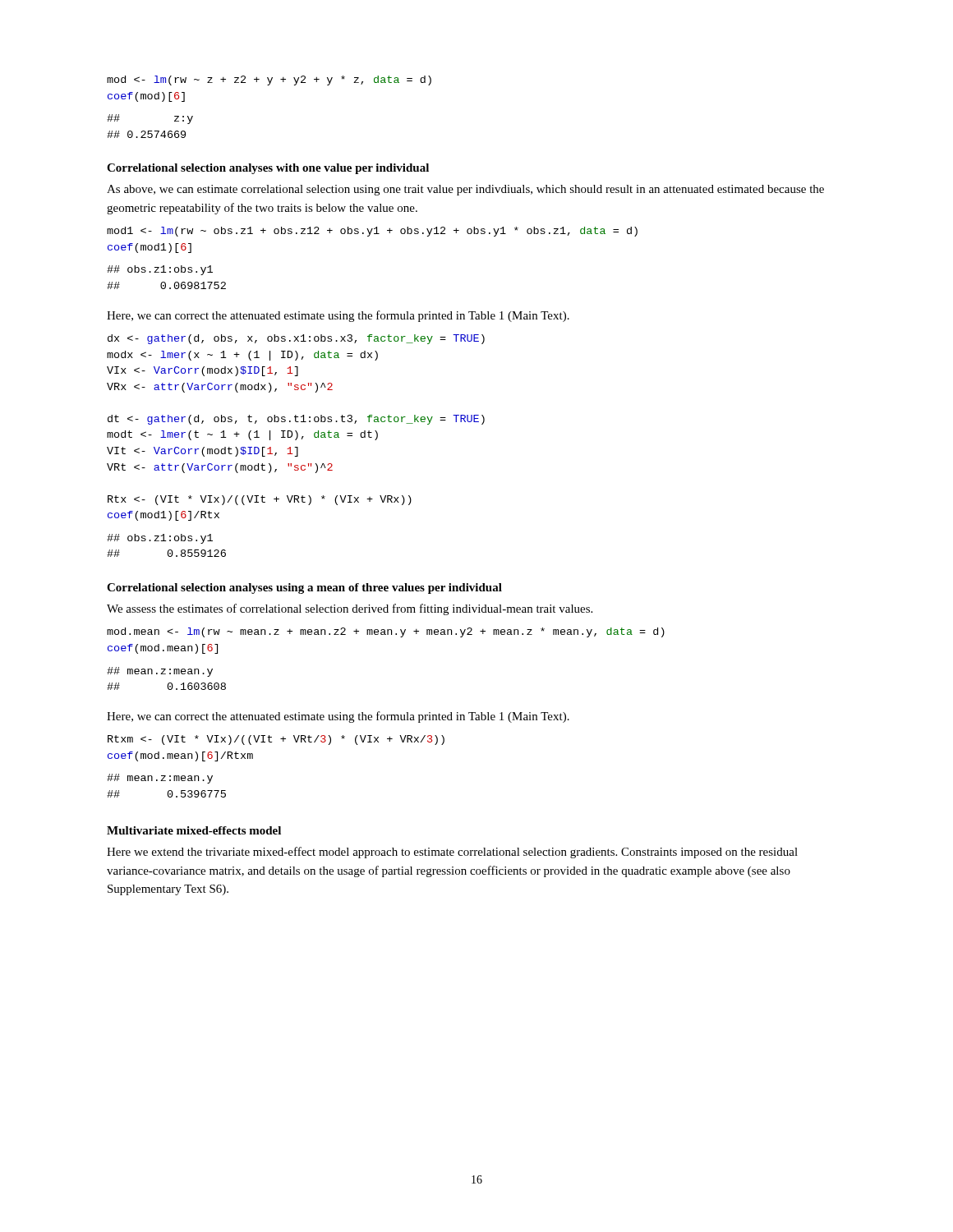This screenshot has width=953, height=1232.
Task: Point to the text block starting "mod <- lm(rw"
Action: [x=269, y=80]
